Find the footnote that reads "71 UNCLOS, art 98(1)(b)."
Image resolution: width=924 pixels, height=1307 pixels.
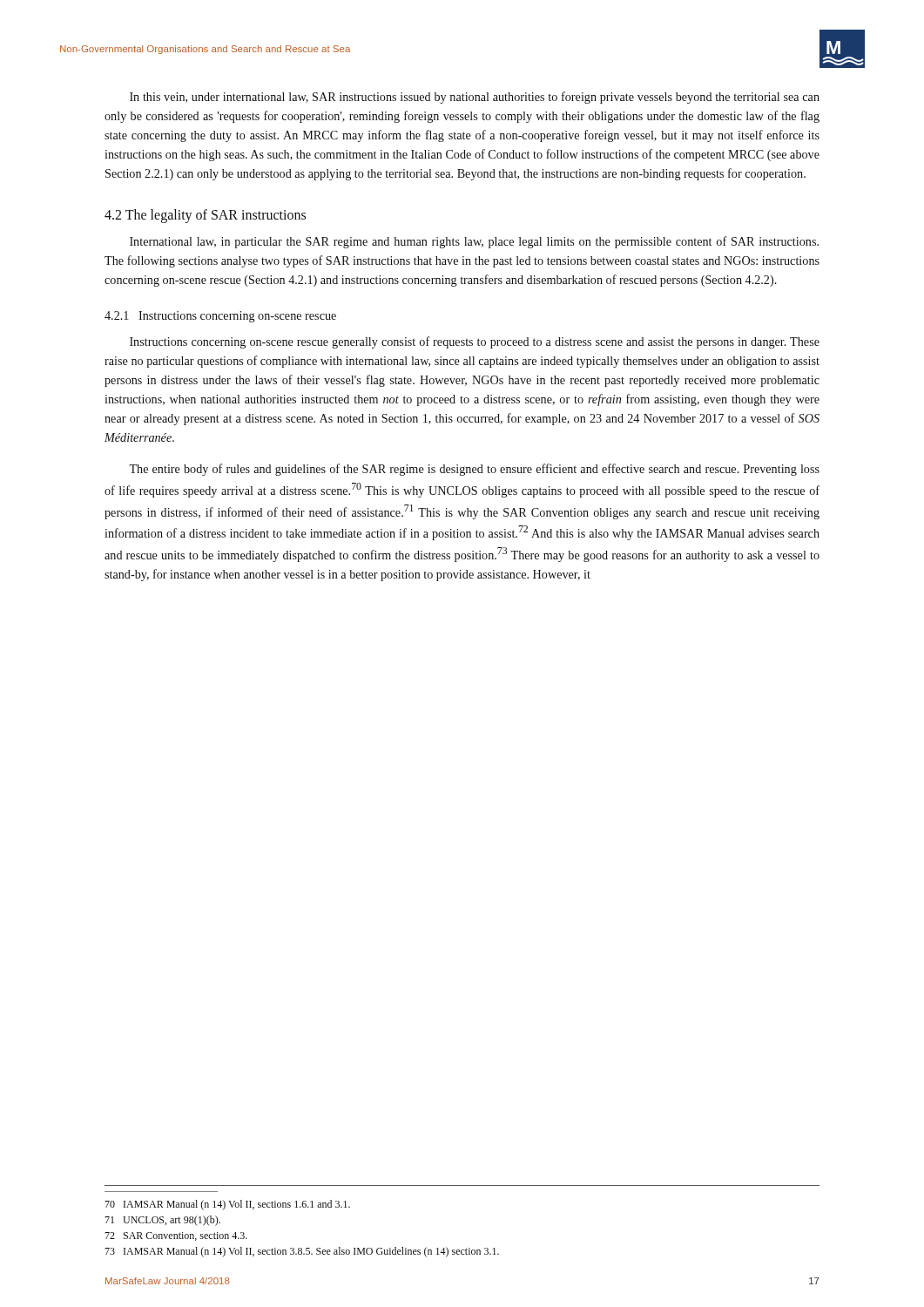pos(163,1220)
